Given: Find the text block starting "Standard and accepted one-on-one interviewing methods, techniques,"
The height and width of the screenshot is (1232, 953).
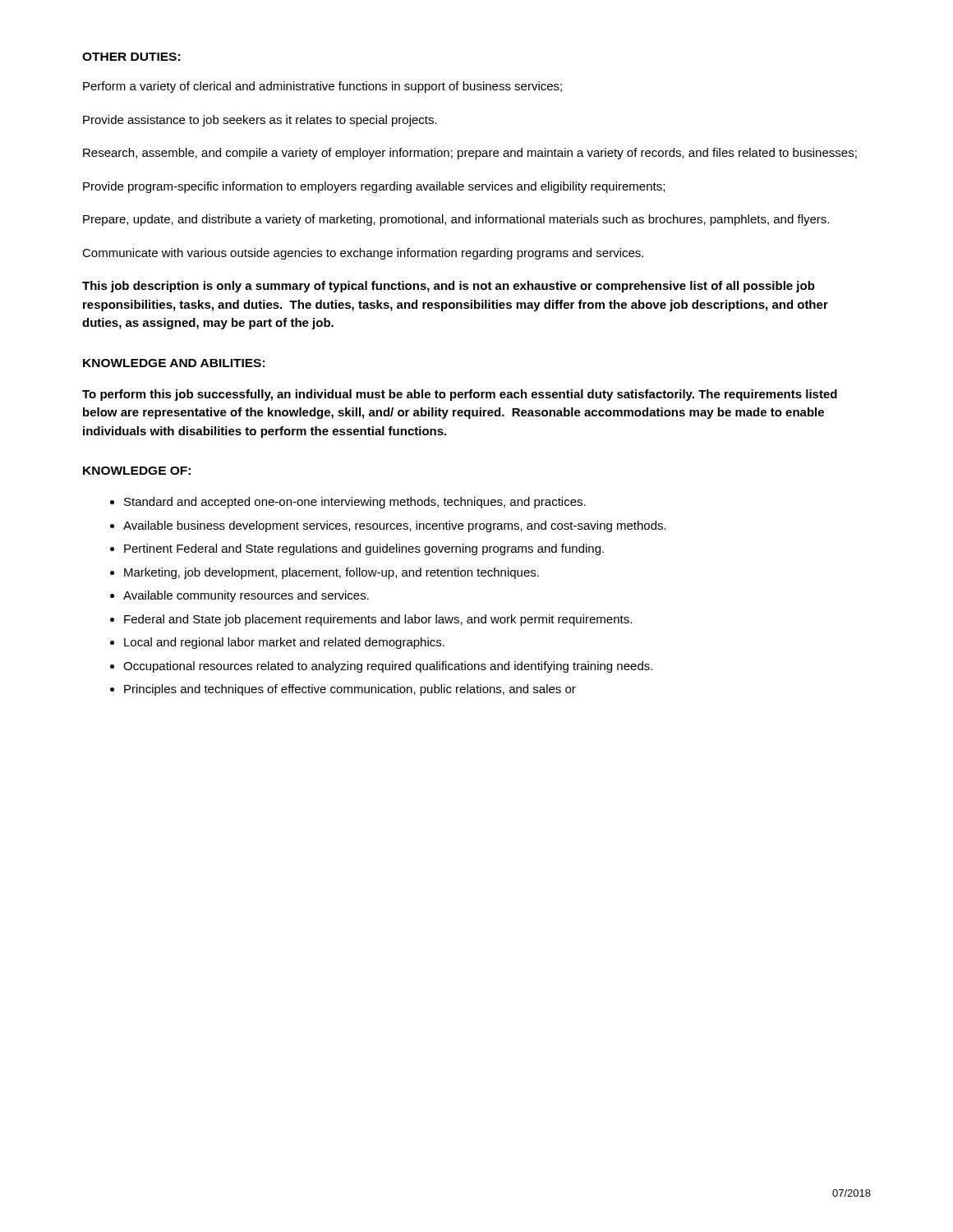Looking at the screenshot, I should 355,501.
